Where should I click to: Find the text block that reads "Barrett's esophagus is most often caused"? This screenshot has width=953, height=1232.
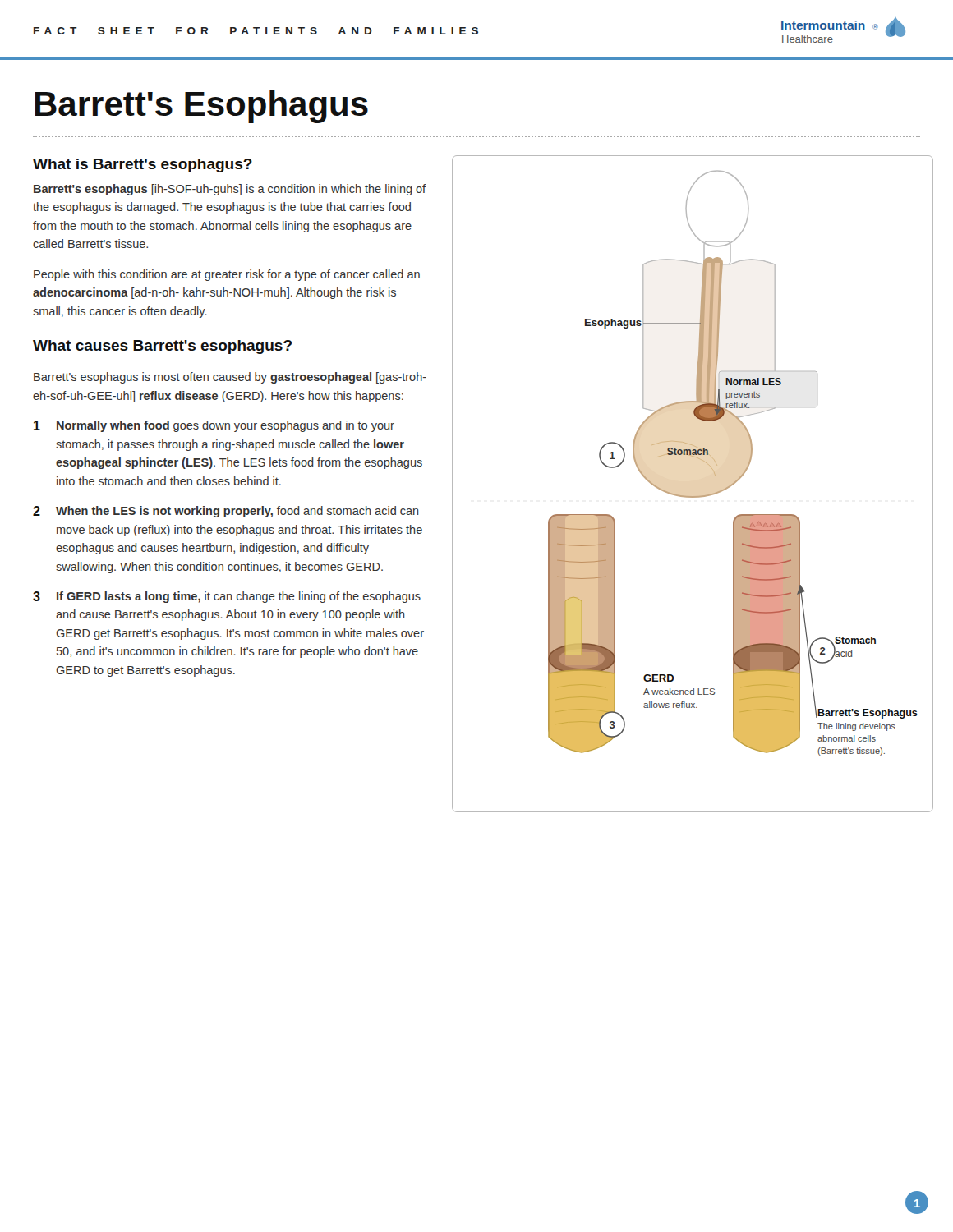coord(230,386)
